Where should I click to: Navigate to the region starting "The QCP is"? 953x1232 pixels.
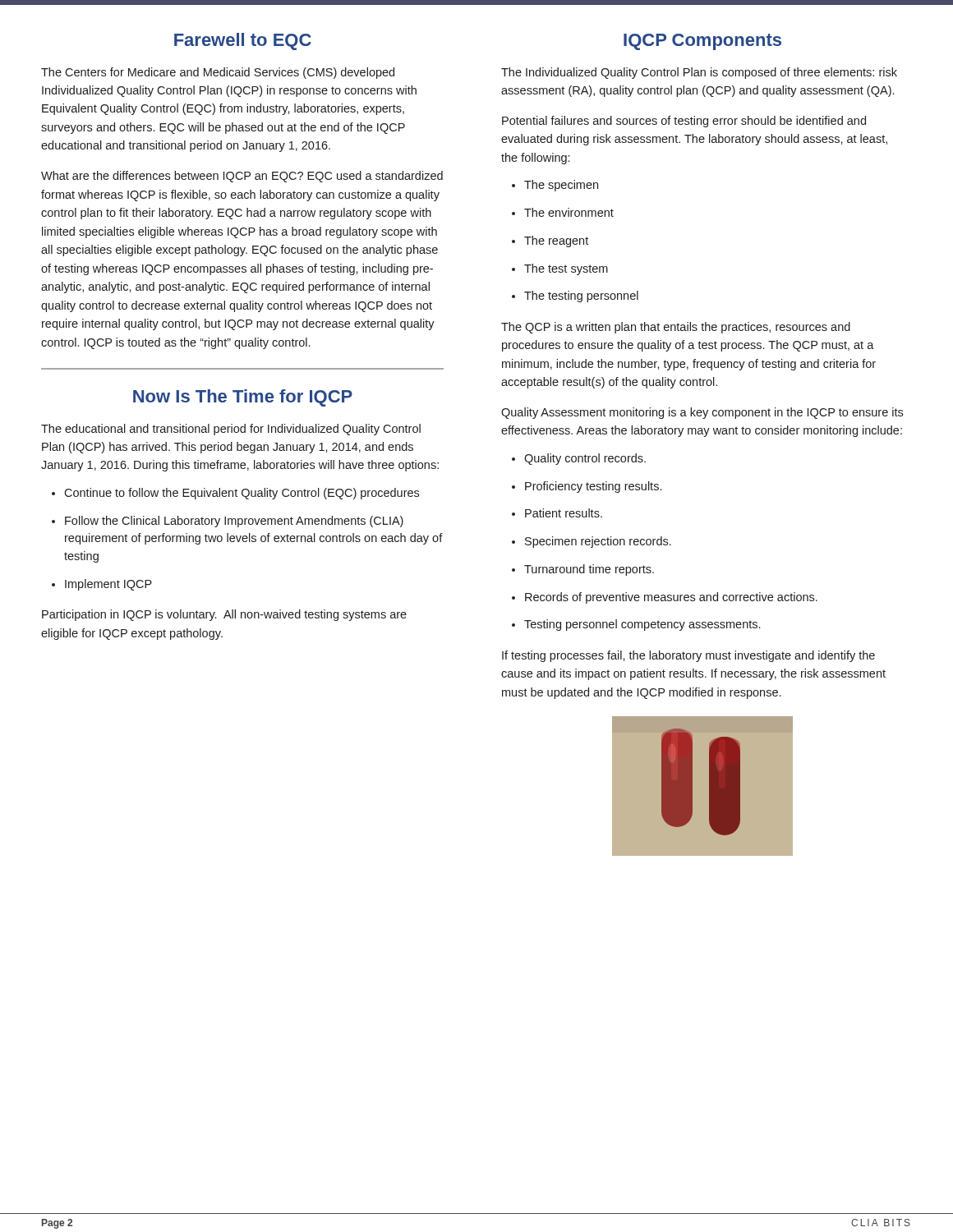(x=702, y=354)
